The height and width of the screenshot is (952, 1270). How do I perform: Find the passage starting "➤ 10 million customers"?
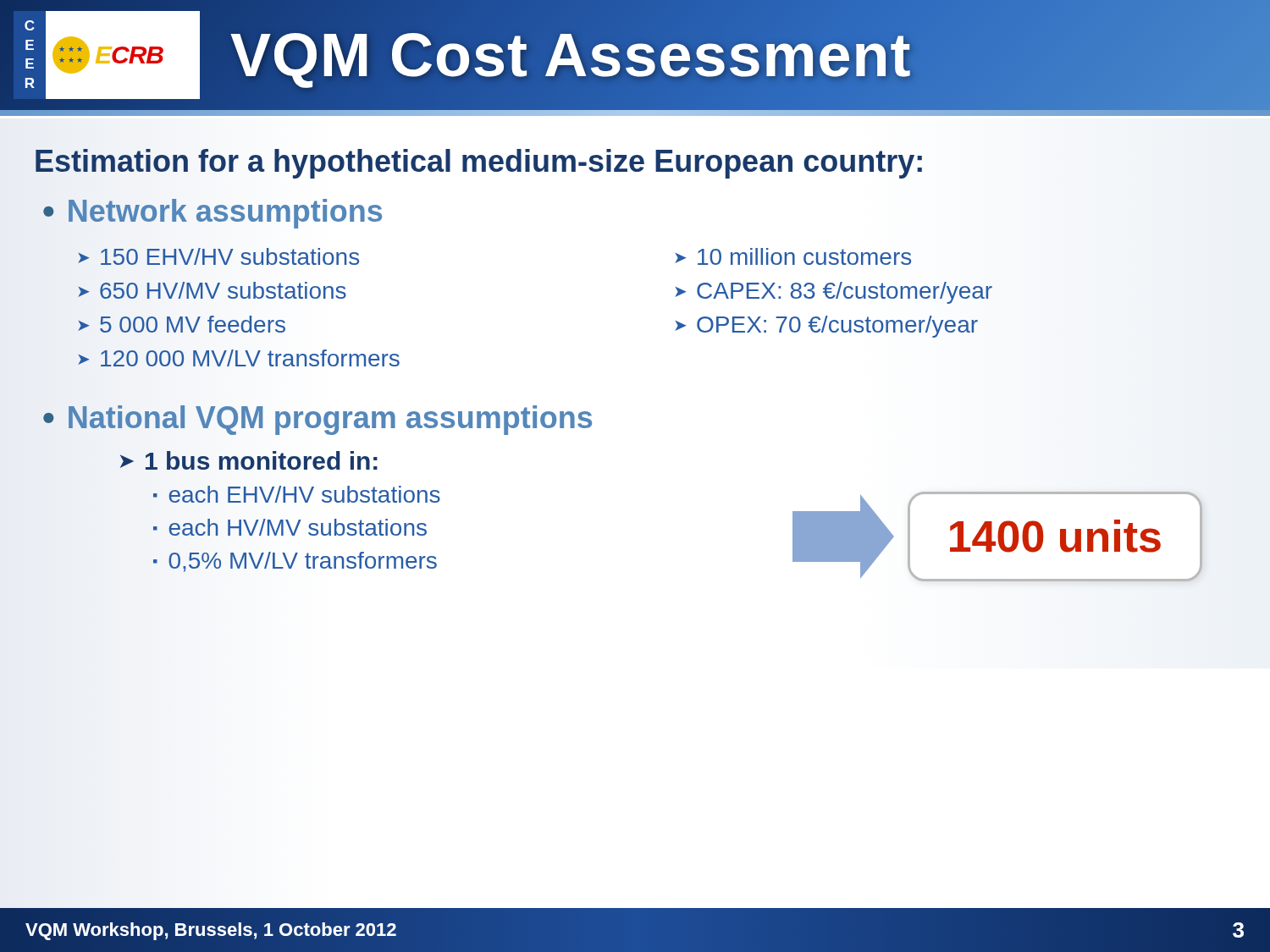coord(793,257)
